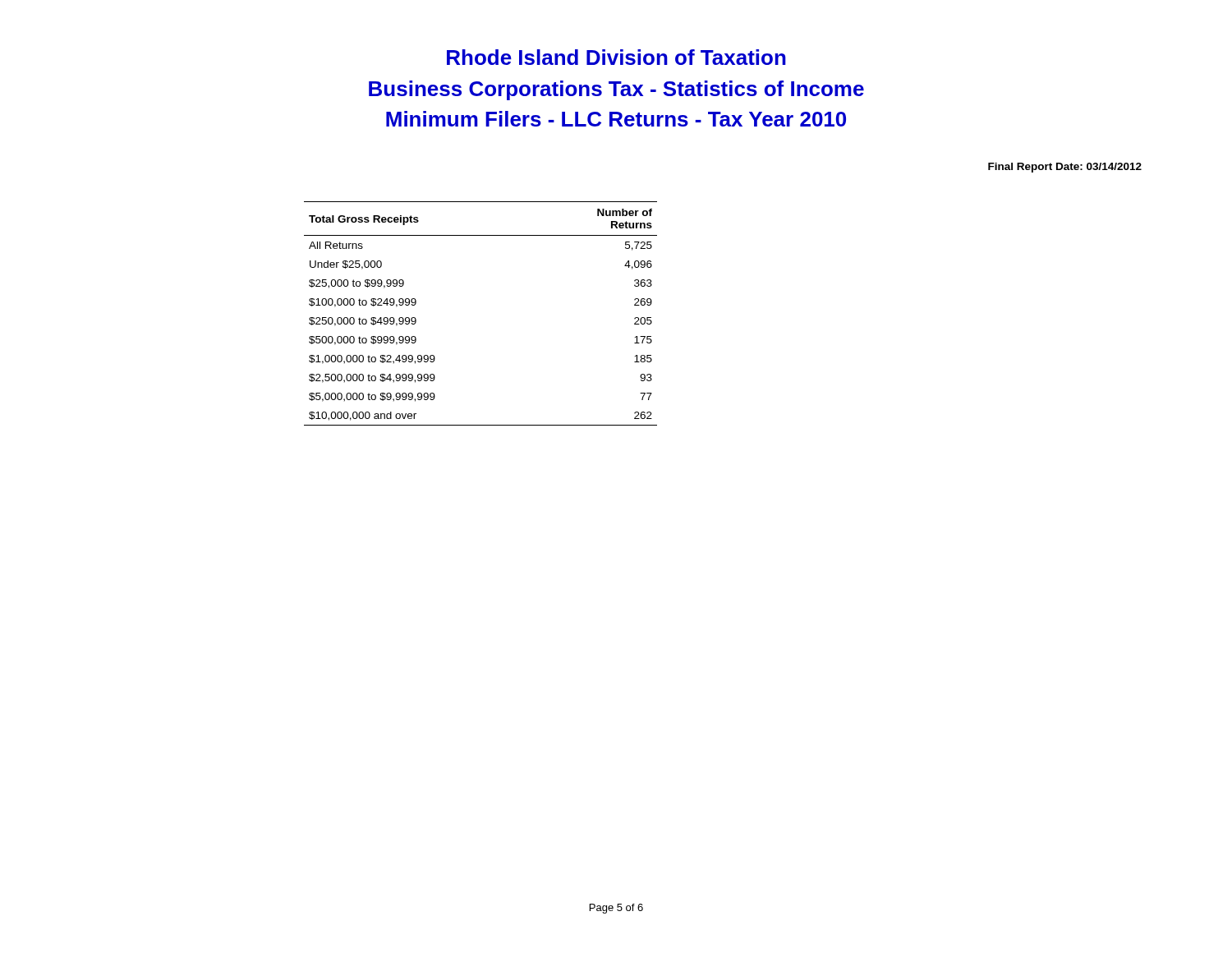Viewport: 1232px width, 953px height.
Task: Select the text starting "Rhode Island Division of"
Action: (x=616, y=89)
